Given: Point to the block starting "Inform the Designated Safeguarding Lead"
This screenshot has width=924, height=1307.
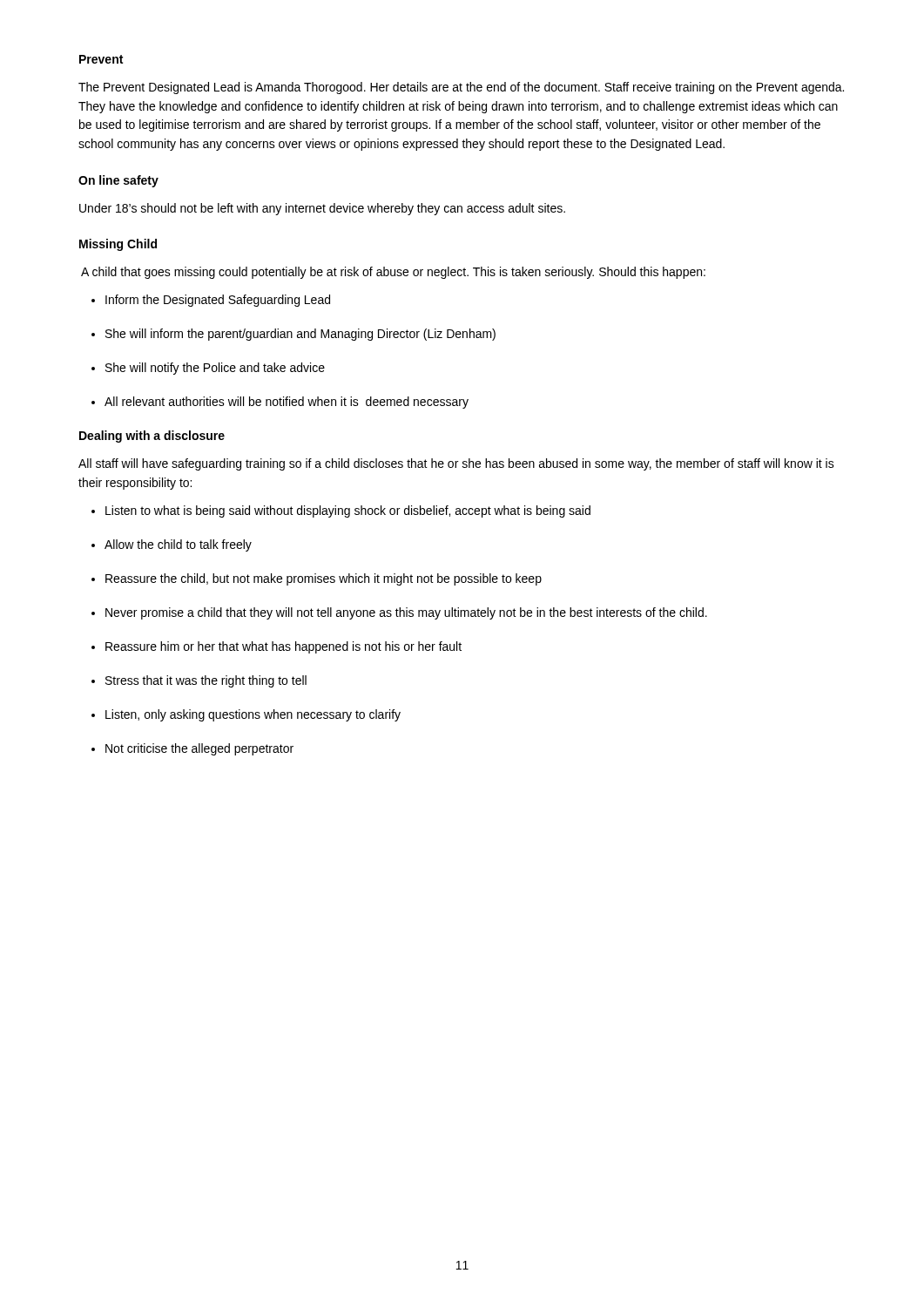Looking at the screenshot, I should coord(218,300).
